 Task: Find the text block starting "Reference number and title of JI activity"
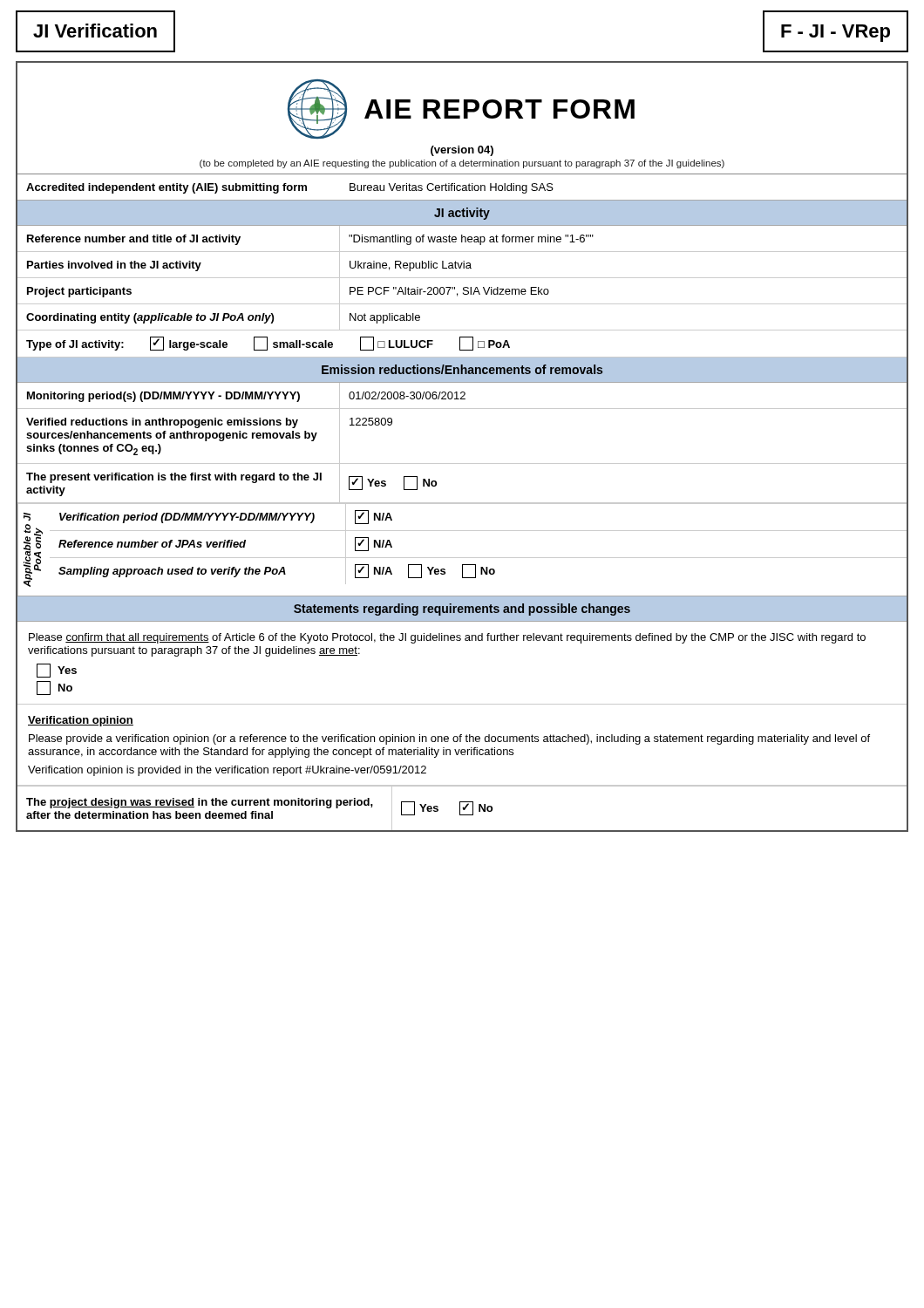pyautogui.click(x=134, y=238)
